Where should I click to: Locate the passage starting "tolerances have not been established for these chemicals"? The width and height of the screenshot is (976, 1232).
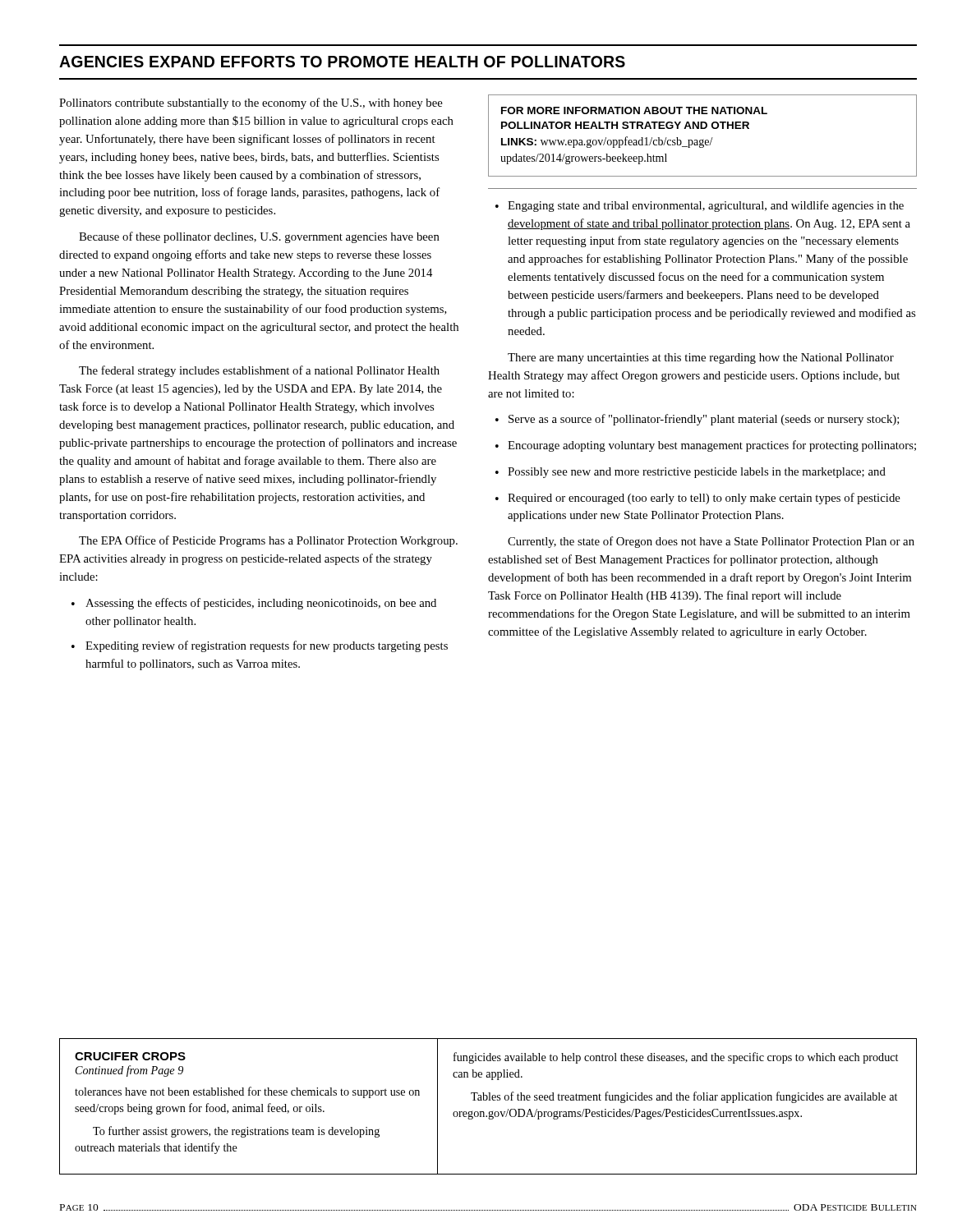[247, 1100]
